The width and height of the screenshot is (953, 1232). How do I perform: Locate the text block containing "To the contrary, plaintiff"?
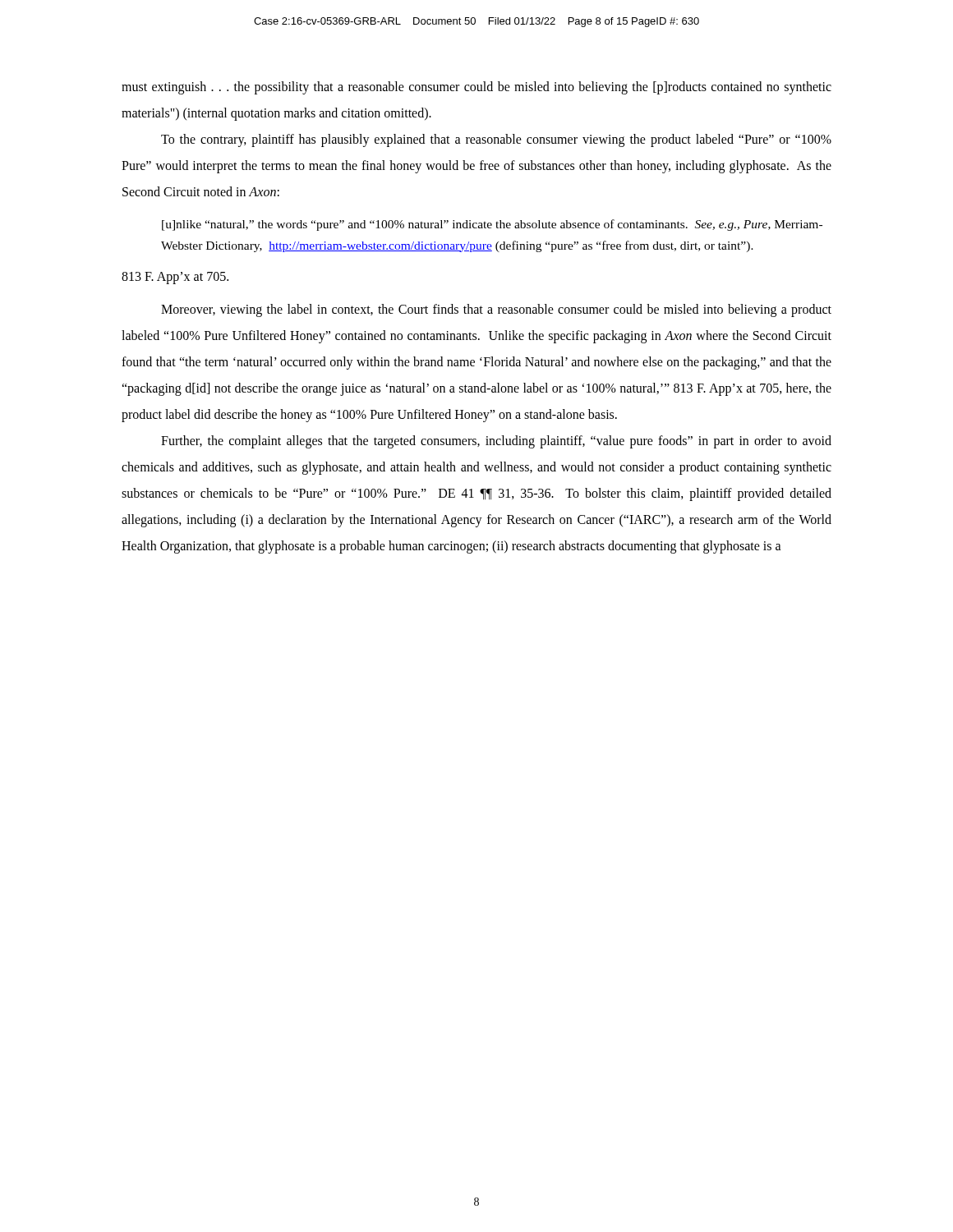coord(476,165)
